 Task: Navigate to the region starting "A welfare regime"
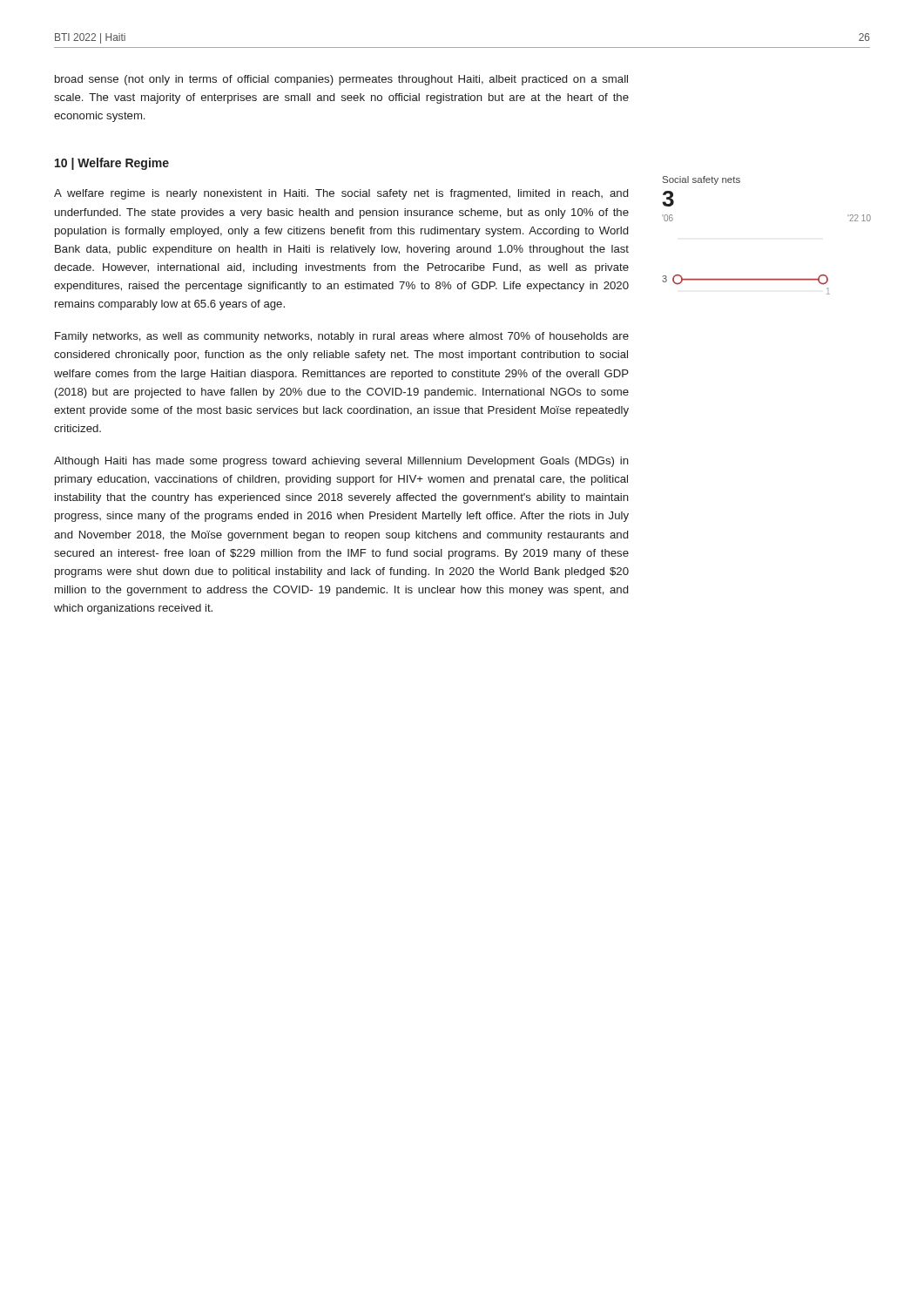(x=341, y=249)
